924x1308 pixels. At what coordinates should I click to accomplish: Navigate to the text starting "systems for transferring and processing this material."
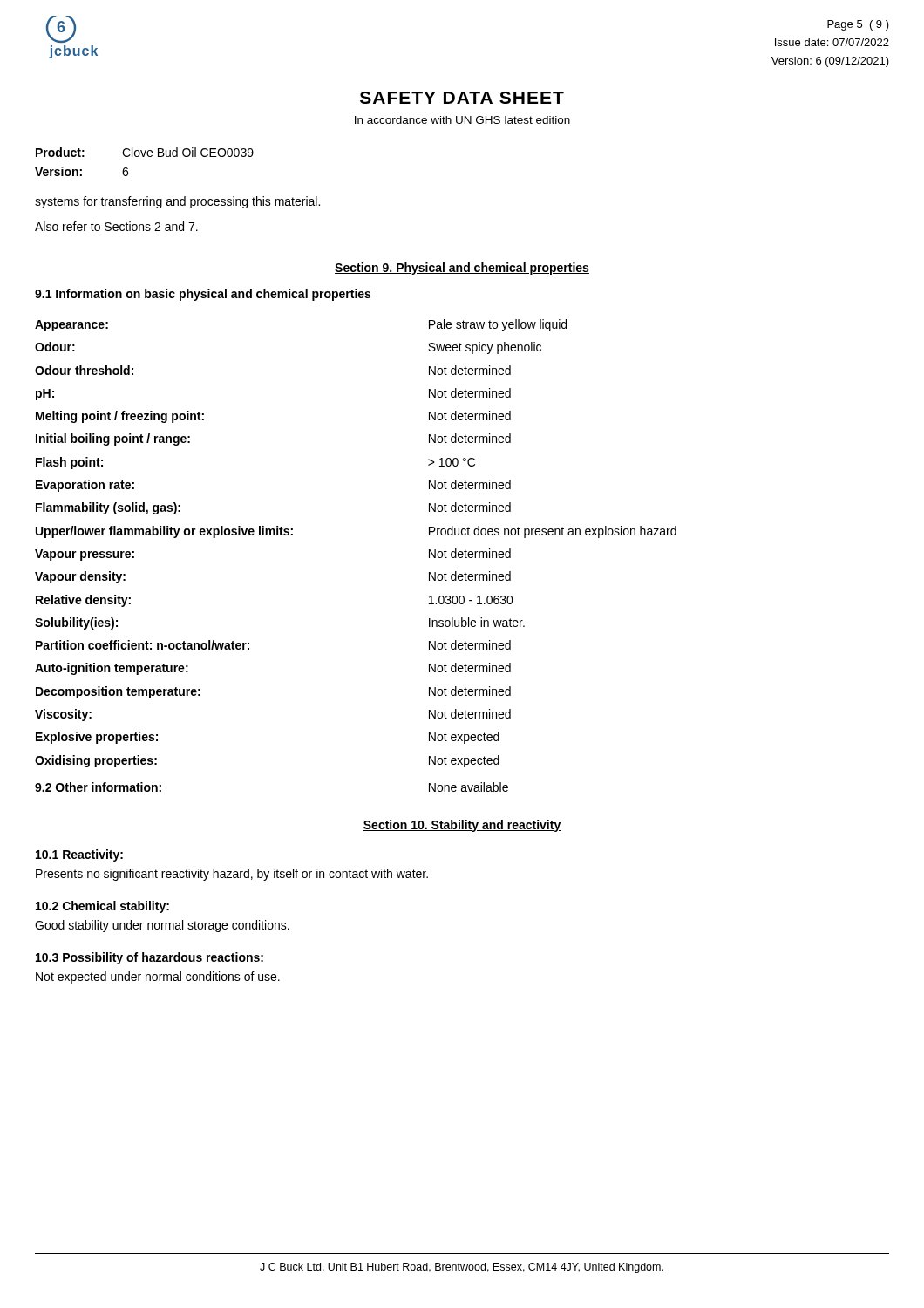coord(178,201)
